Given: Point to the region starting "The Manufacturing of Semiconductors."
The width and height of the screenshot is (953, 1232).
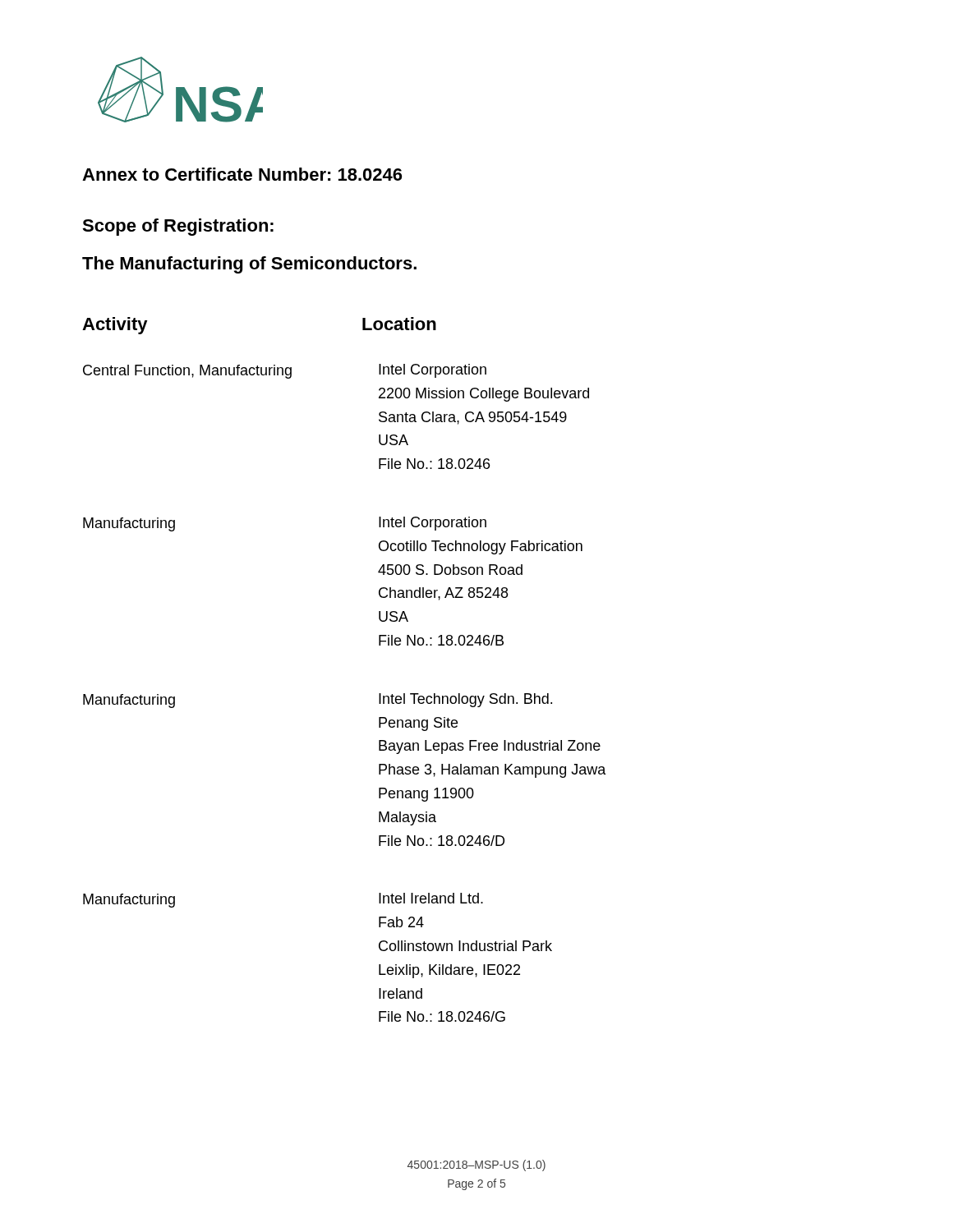Looking at the screenshot, I should point(250,263).
